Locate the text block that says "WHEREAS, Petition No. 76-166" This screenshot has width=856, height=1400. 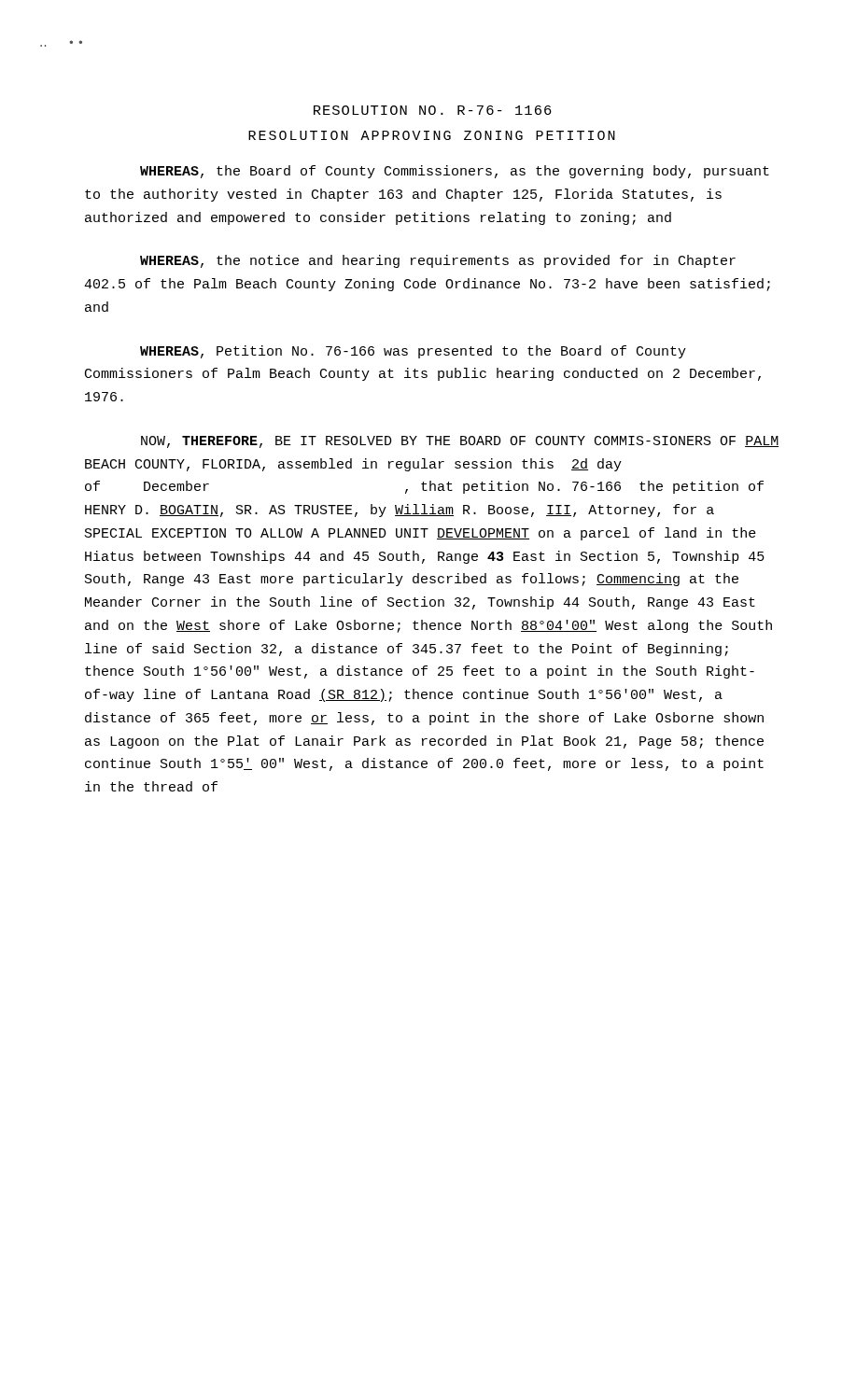point(424,375)
